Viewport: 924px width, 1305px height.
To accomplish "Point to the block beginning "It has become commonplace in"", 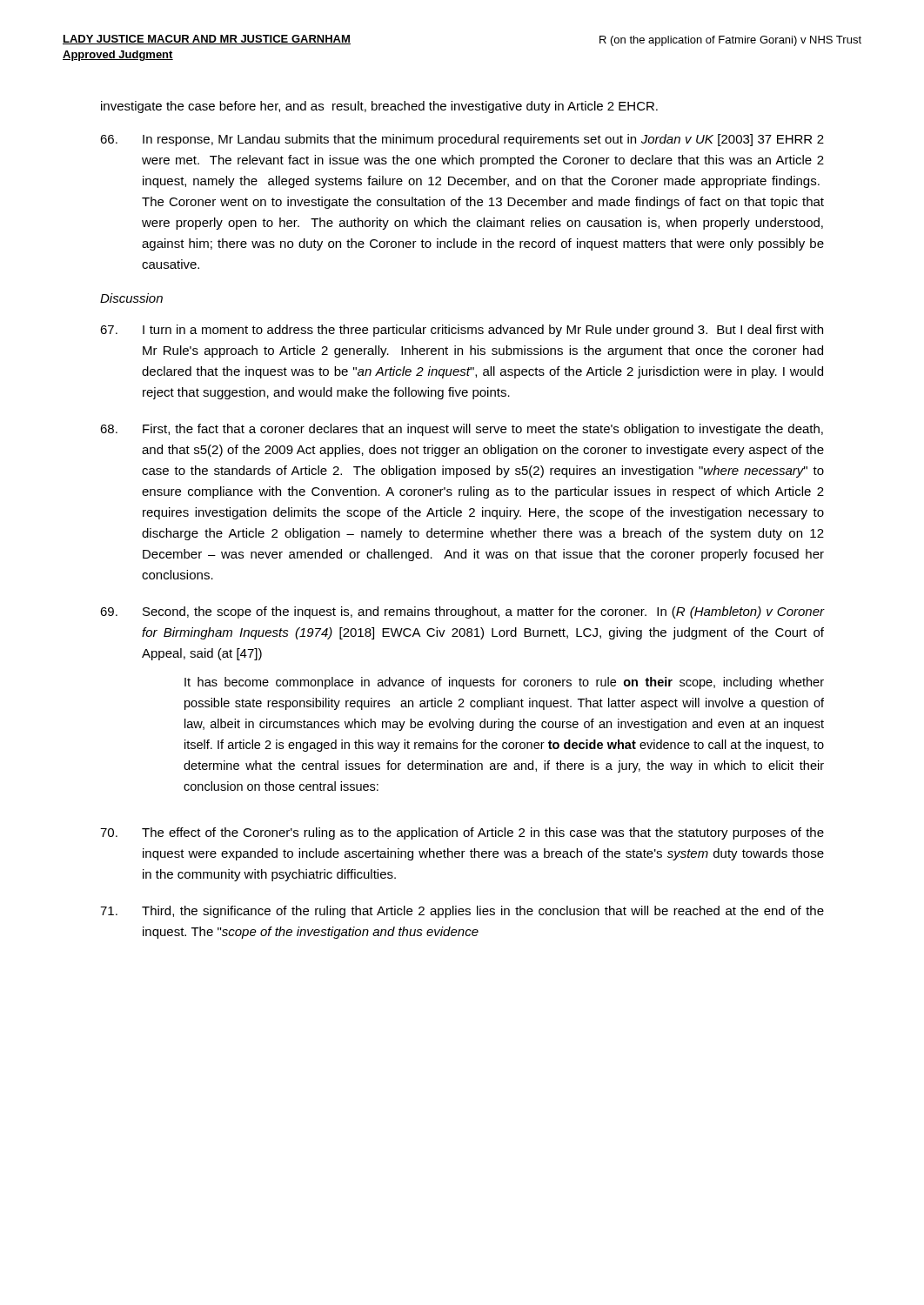I will click(x=504, y=734).
